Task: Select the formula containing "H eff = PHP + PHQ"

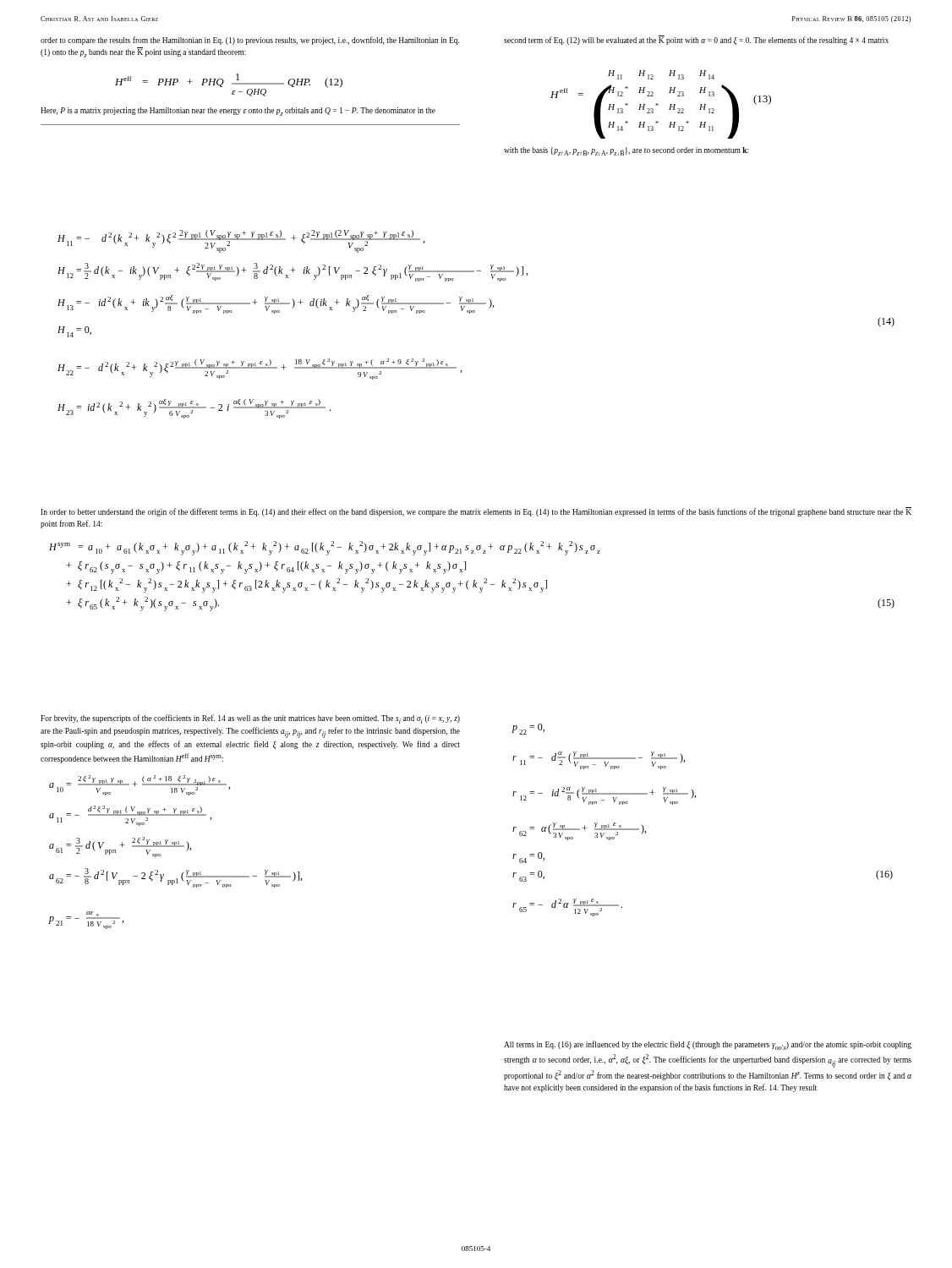Action: click(x=250, y=83)
